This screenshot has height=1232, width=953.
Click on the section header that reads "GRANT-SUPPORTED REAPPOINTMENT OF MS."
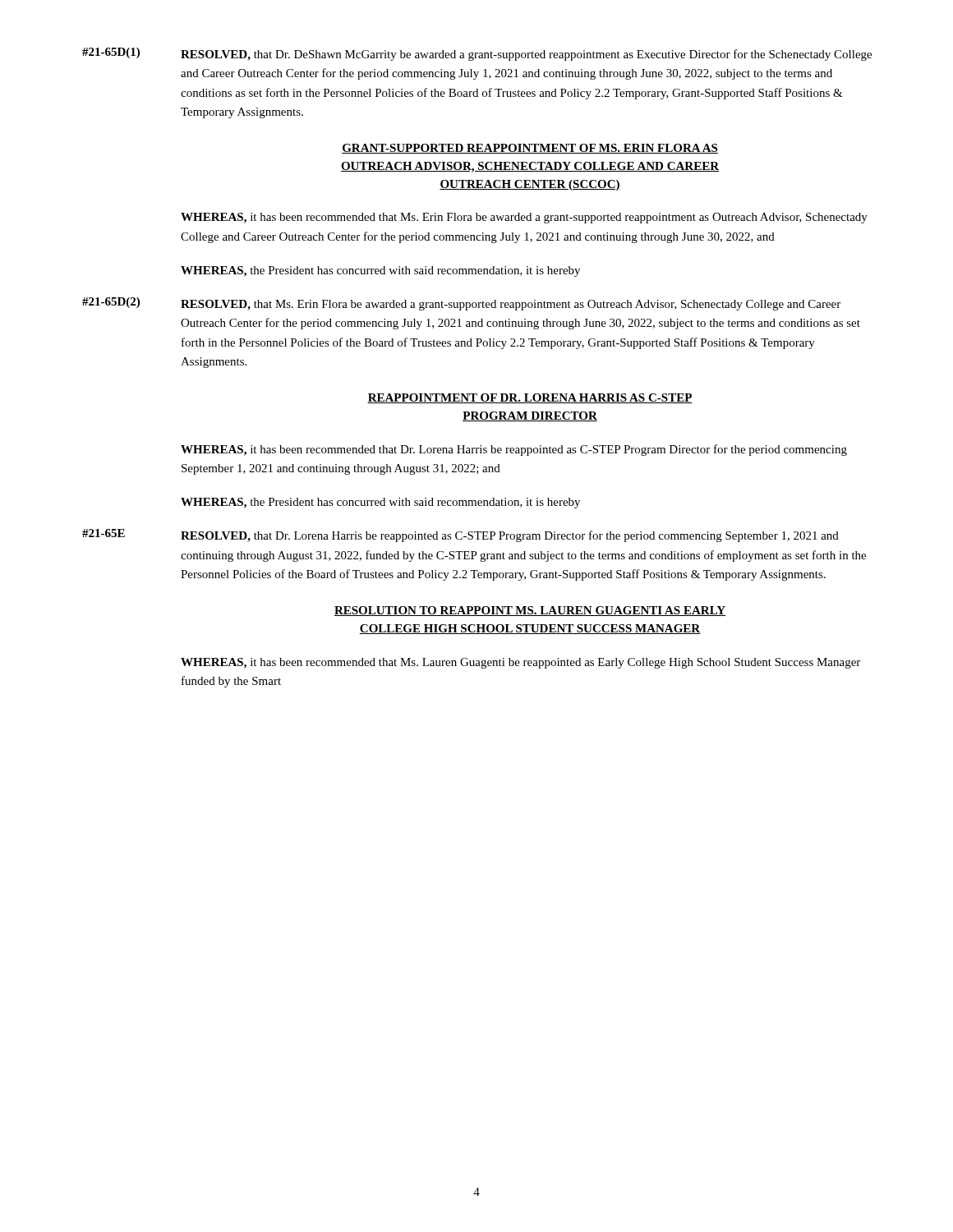(x=530, y=166)
